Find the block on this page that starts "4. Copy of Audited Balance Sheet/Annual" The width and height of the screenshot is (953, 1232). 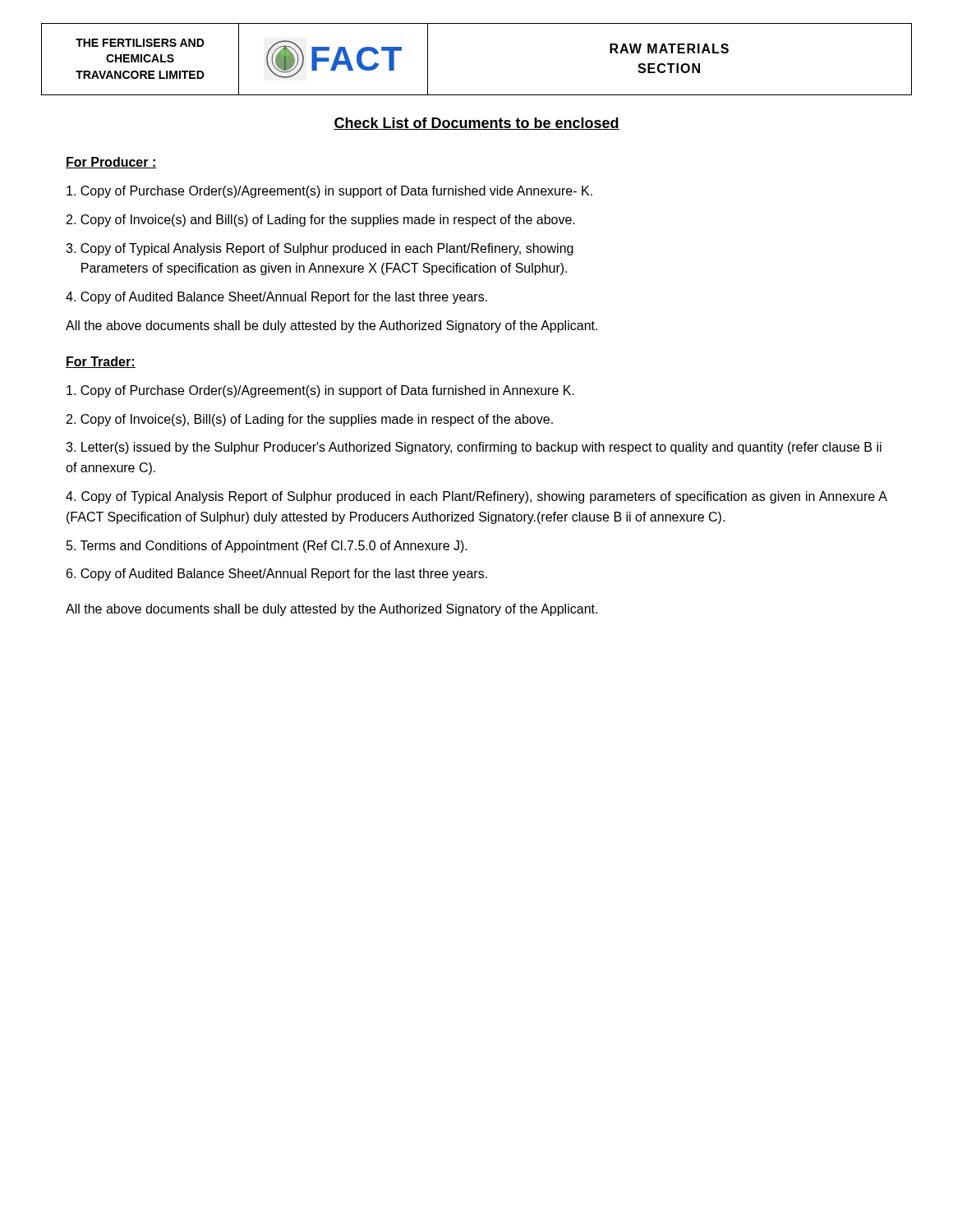[277, 297]
